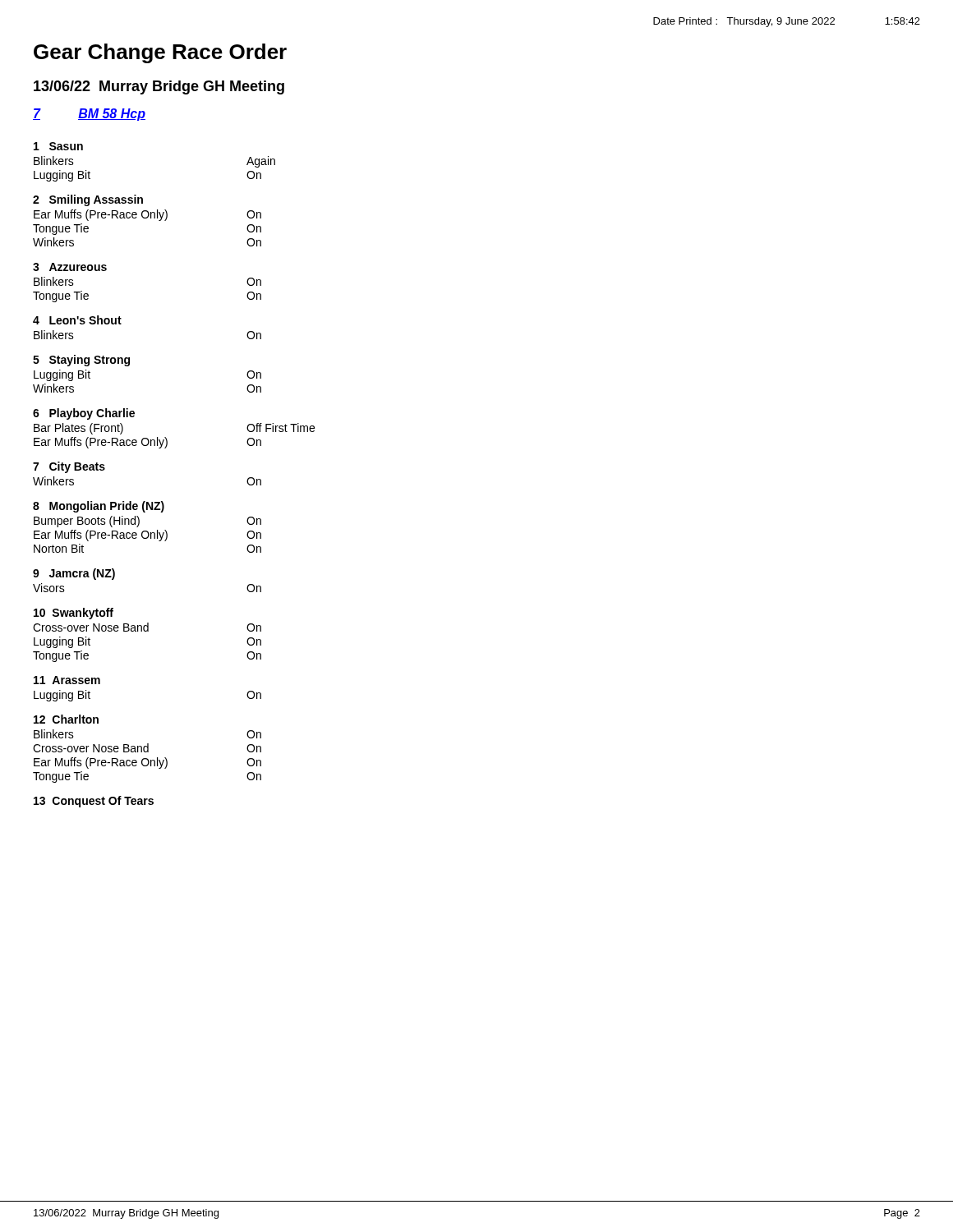953x1232 pixels.
Task: Find the block starting "13/06/22 Murray Bridge GH Meeting"
Action: (159, 86)
